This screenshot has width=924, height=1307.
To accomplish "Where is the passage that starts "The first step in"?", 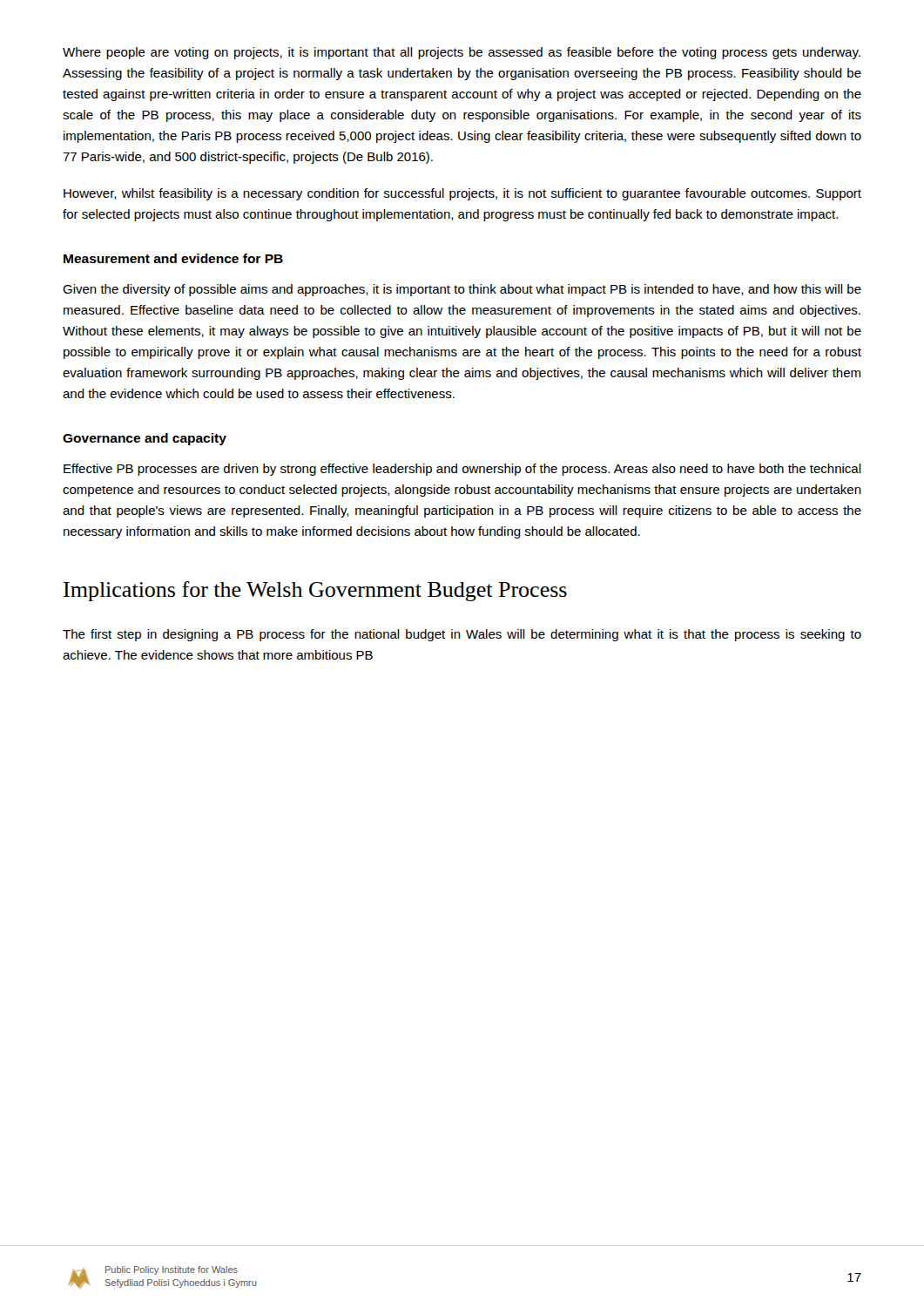I will click(462, 644).
